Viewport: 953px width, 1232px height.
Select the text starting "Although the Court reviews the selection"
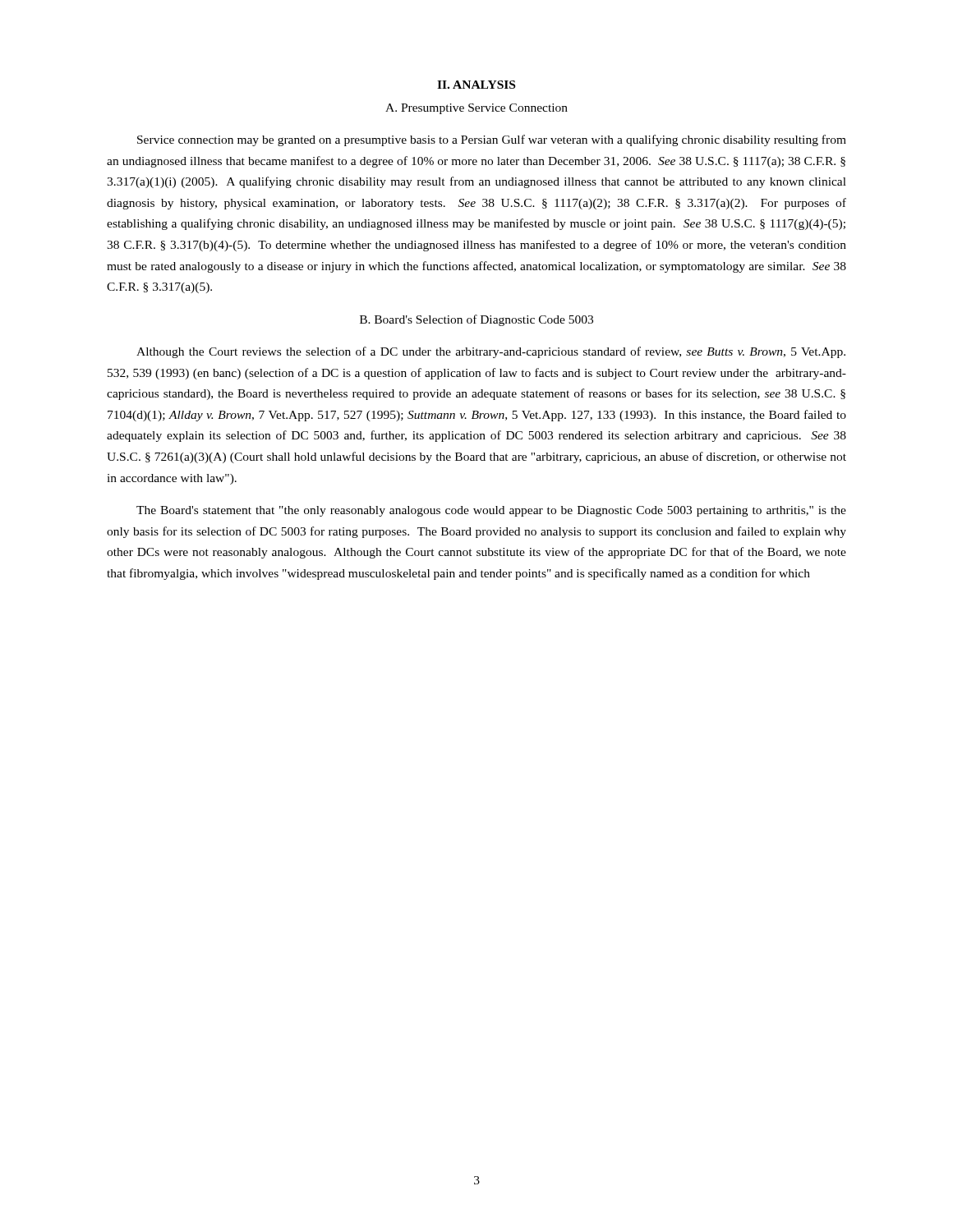(x=476, y=414)
